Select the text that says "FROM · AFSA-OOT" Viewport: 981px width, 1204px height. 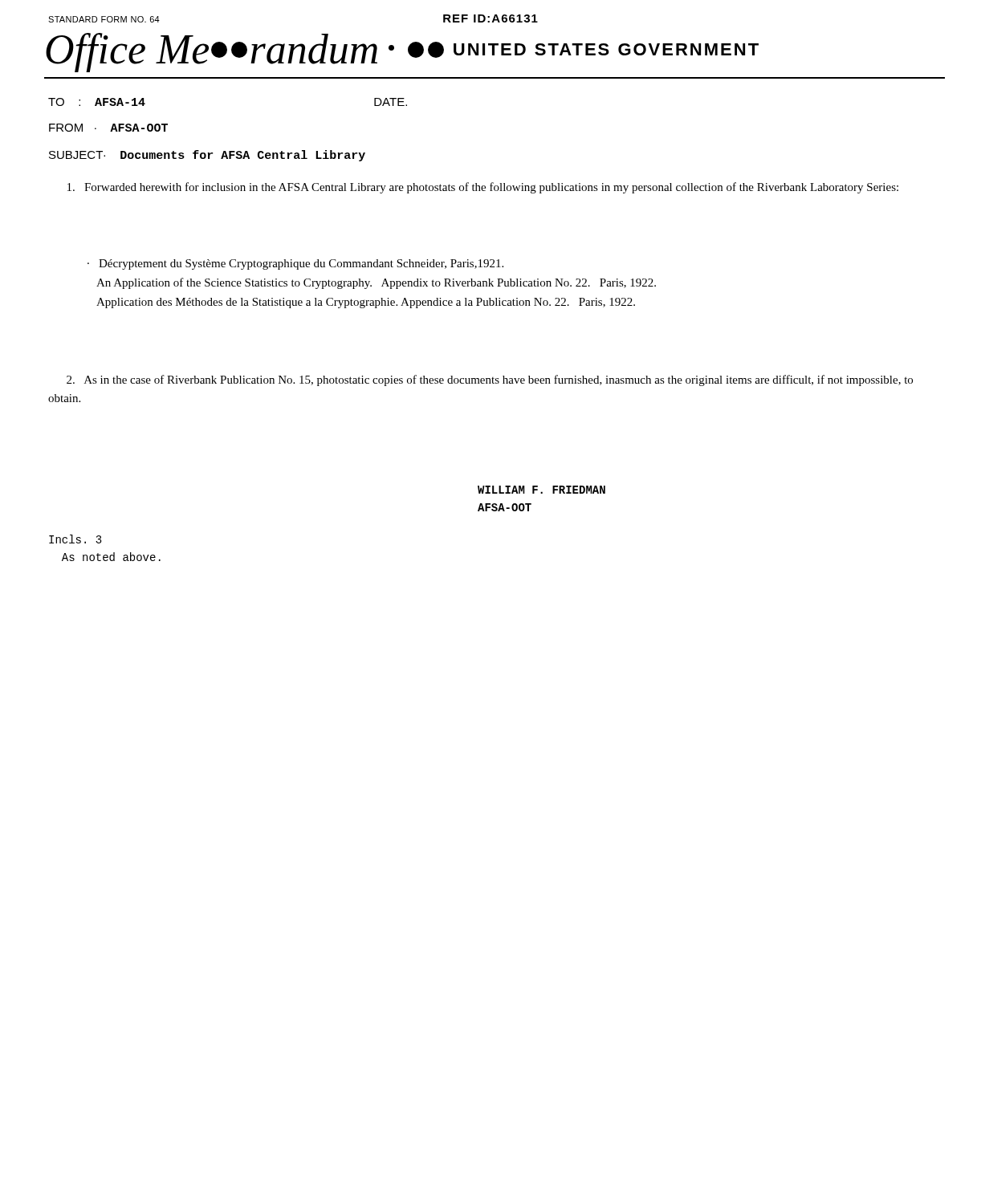click(108, 128)
